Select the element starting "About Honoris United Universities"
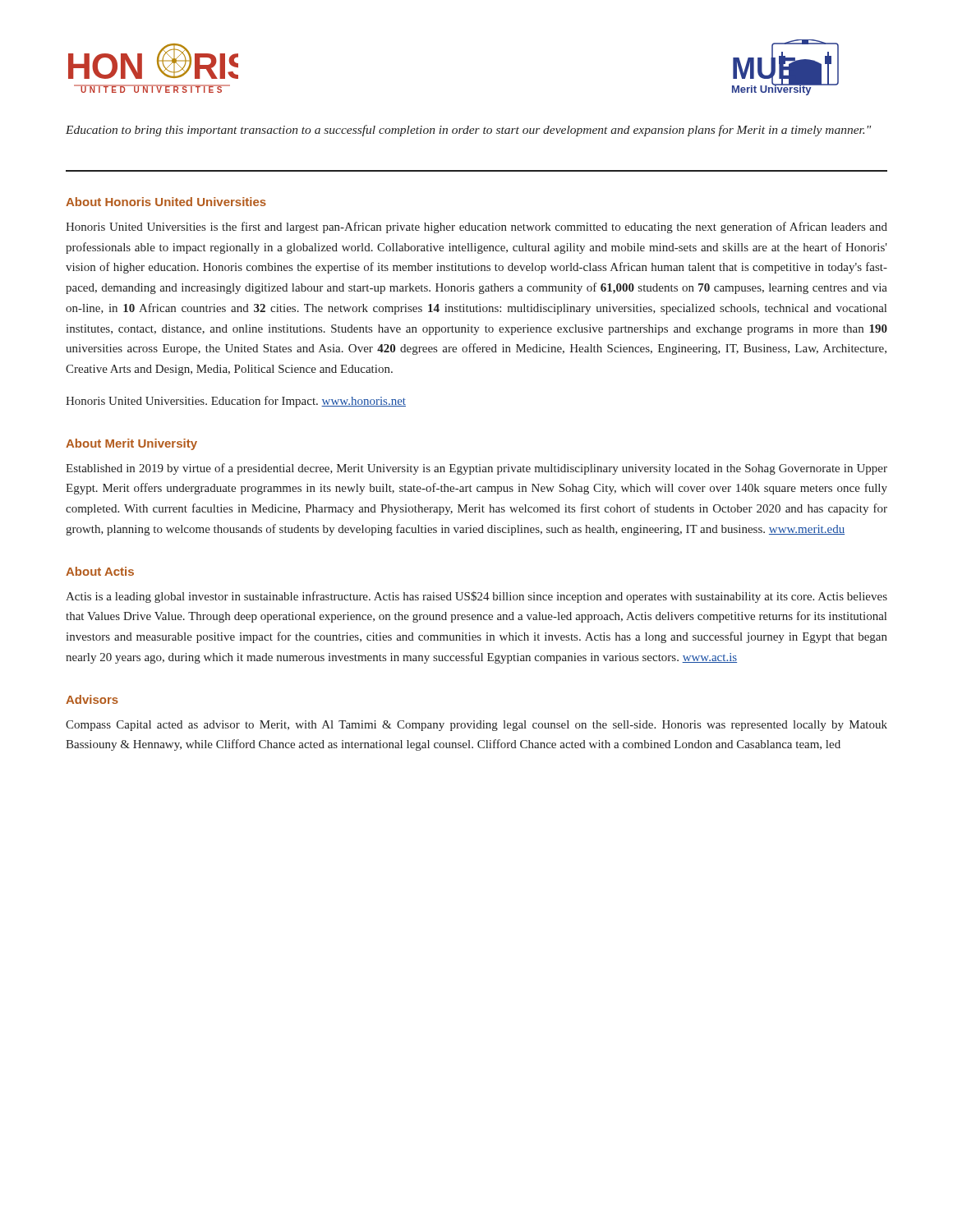Image resolution: width=953 pixels, height=1232 pixels. (x=166, y=202)
